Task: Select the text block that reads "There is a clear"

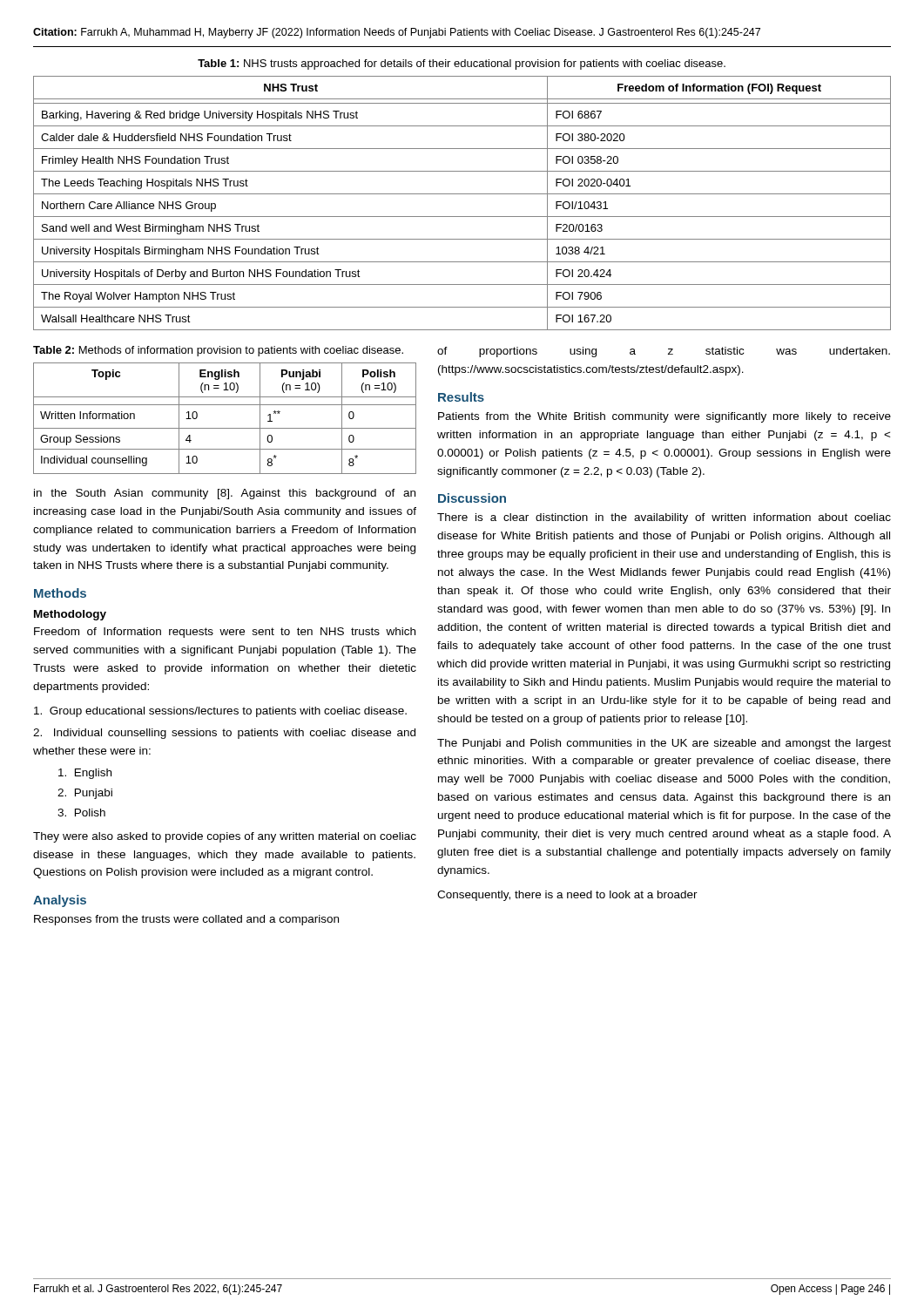Action: [664, 618]
